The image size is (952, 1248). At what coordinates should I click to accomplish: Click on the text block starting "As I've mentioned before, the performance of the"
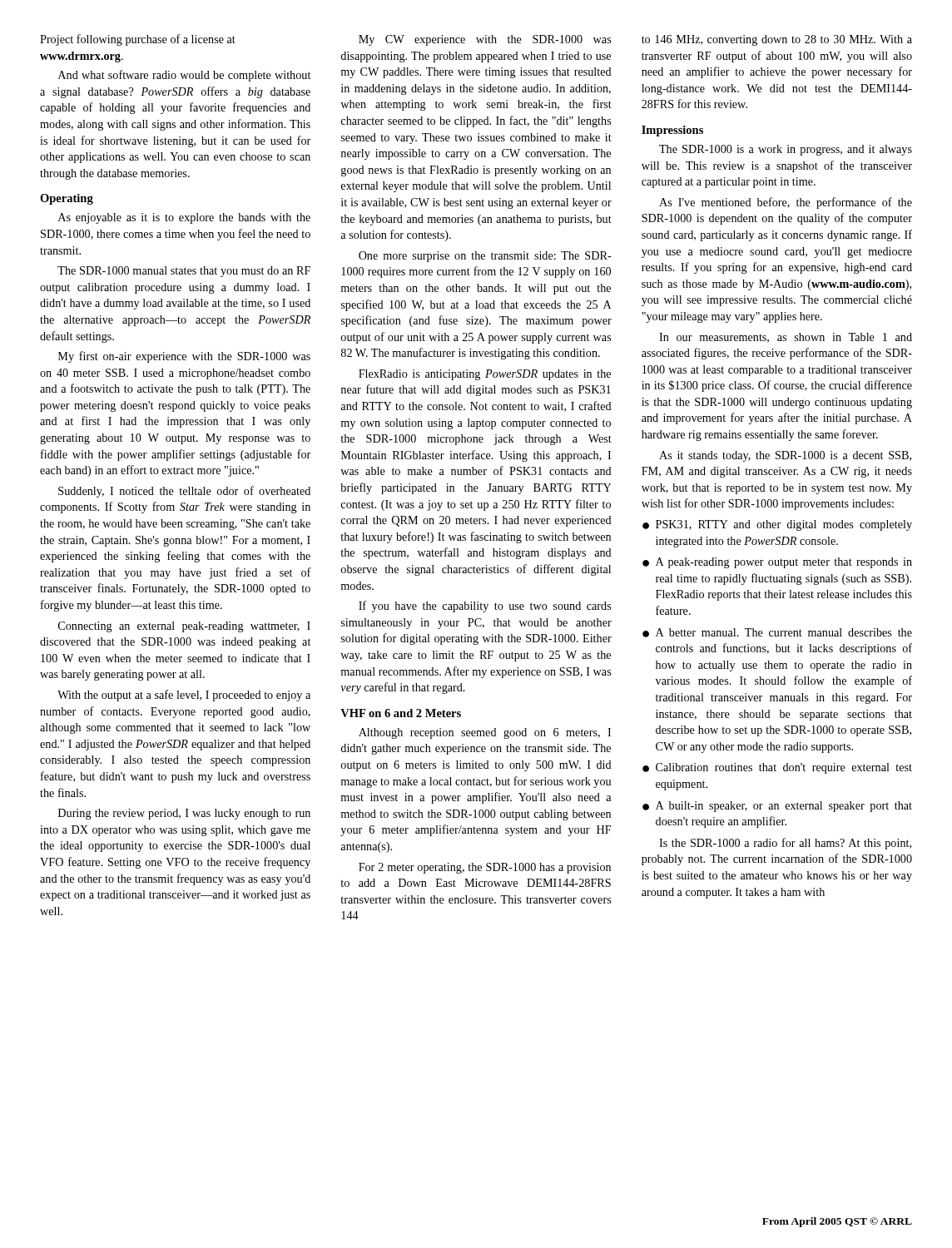coord(777,259)
